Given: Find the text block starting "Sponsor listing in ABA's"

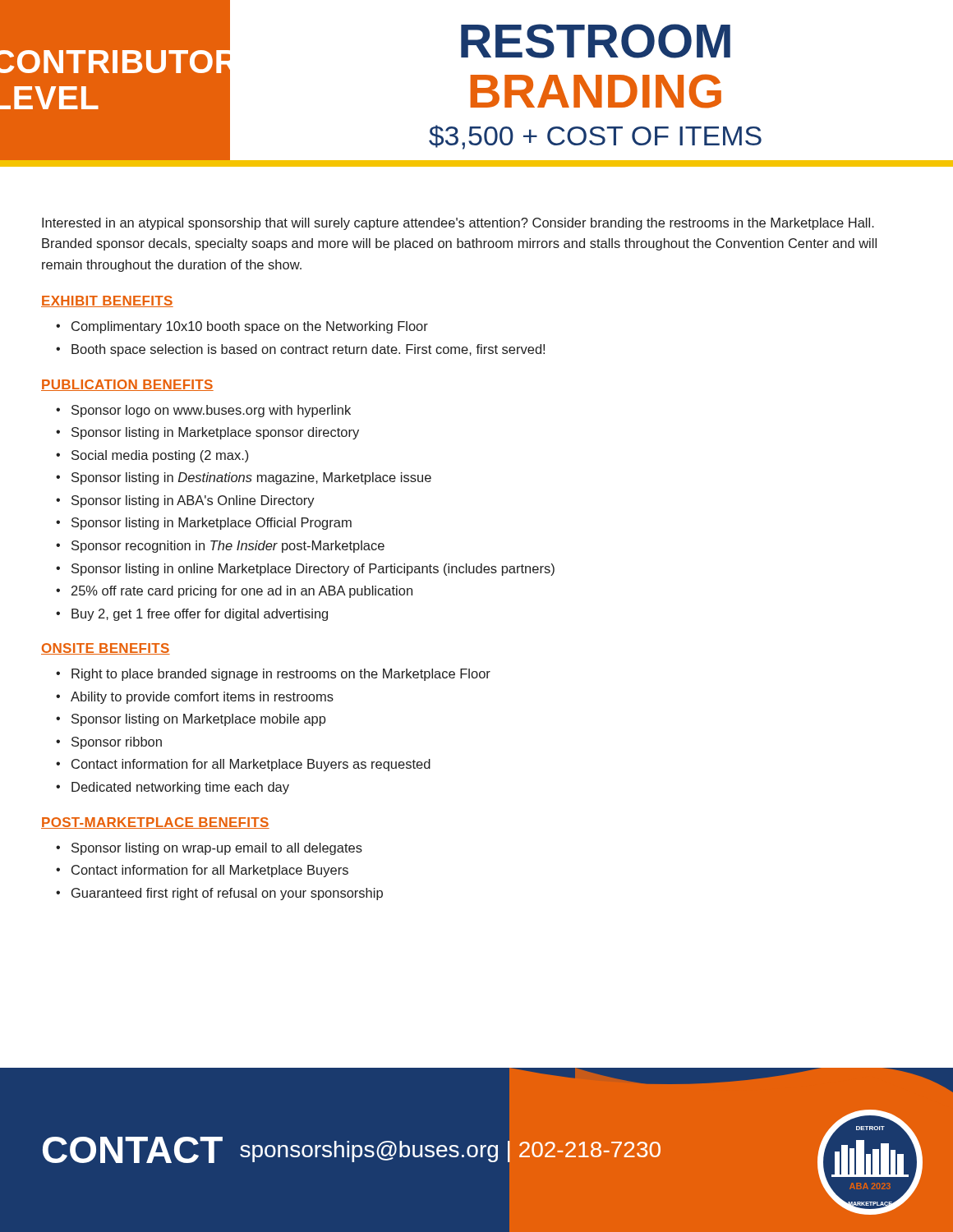Looking at the screenshot, I should coord(192,500).
